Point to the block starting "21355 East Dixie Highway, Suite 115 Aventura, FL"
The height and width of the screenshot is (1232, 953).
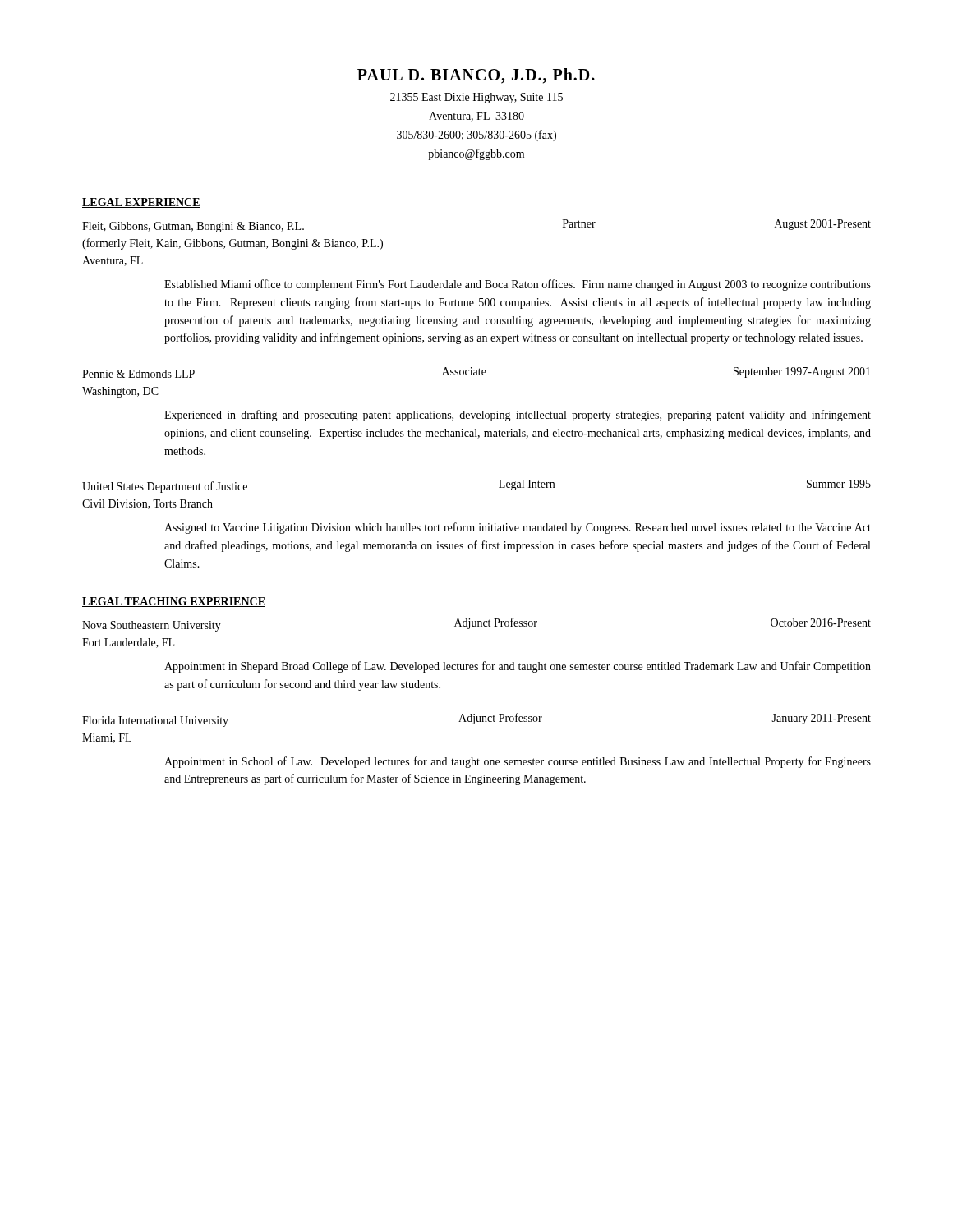coord(476,126)
